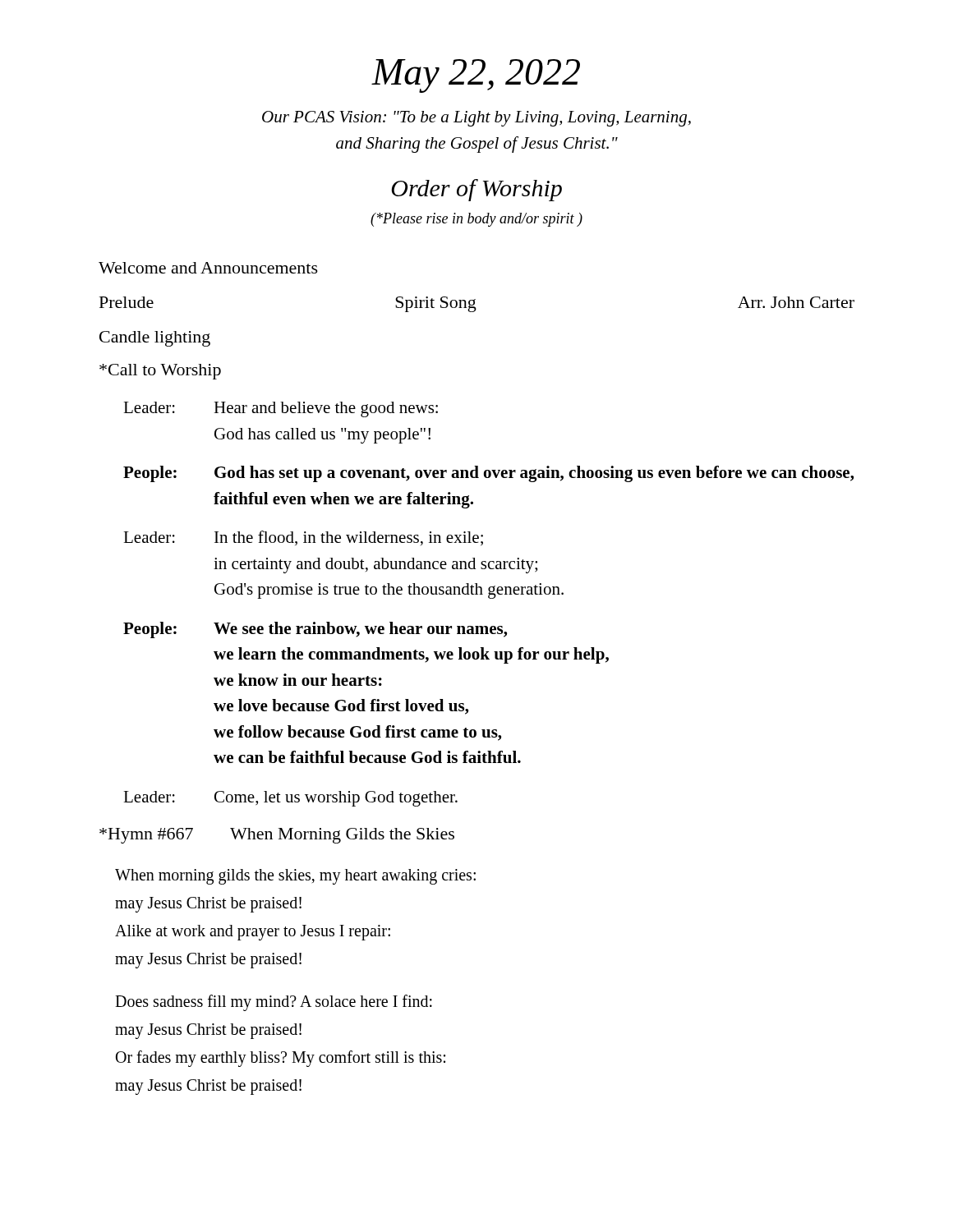Select the list item with the text "People: We see the rainbow, we"
953x1232 pixels.
315,630
